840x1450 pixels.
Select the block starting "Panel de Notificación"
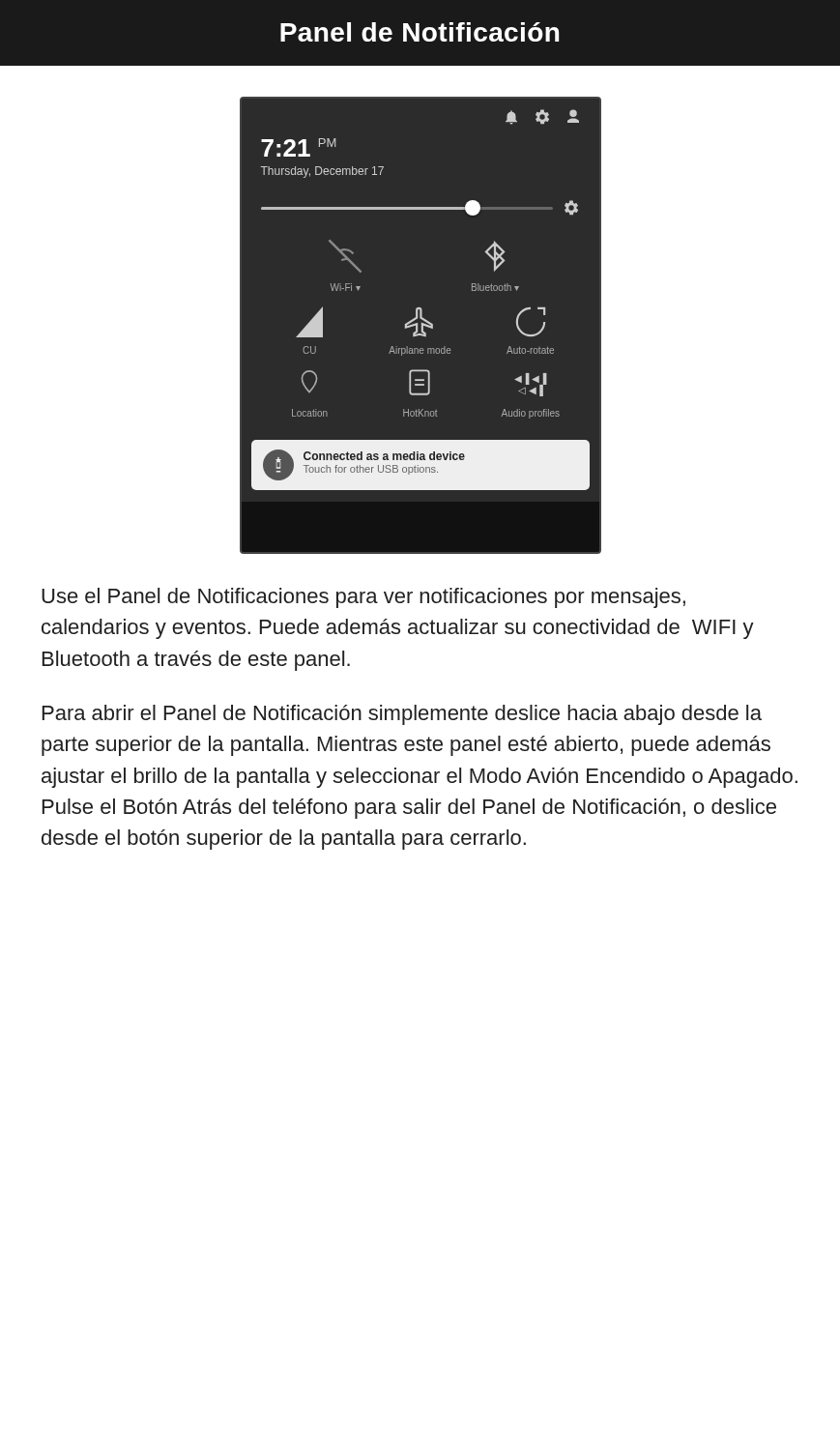click(x=420, y=32)
